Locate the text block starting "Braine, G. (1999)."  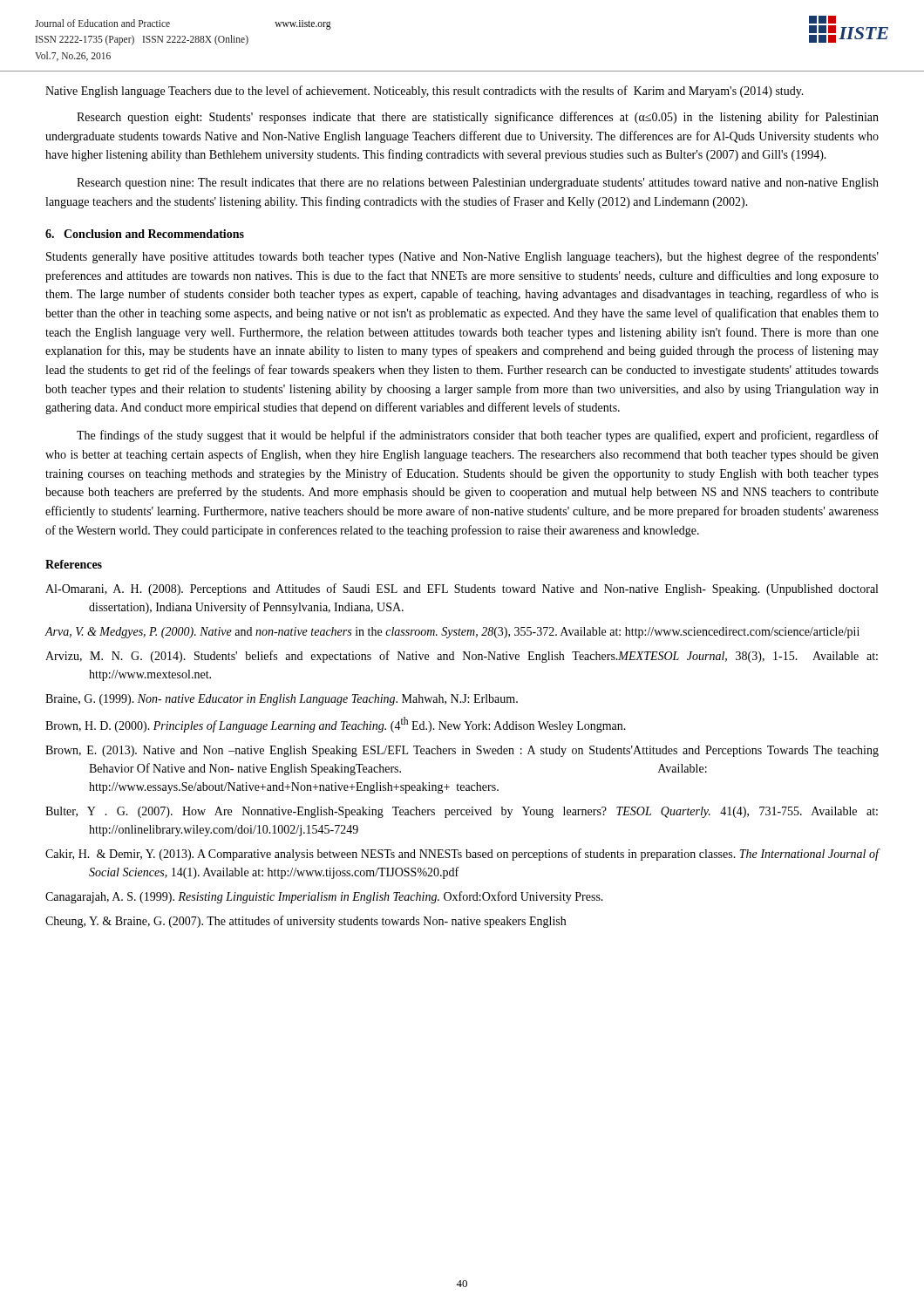click(282, 699)
